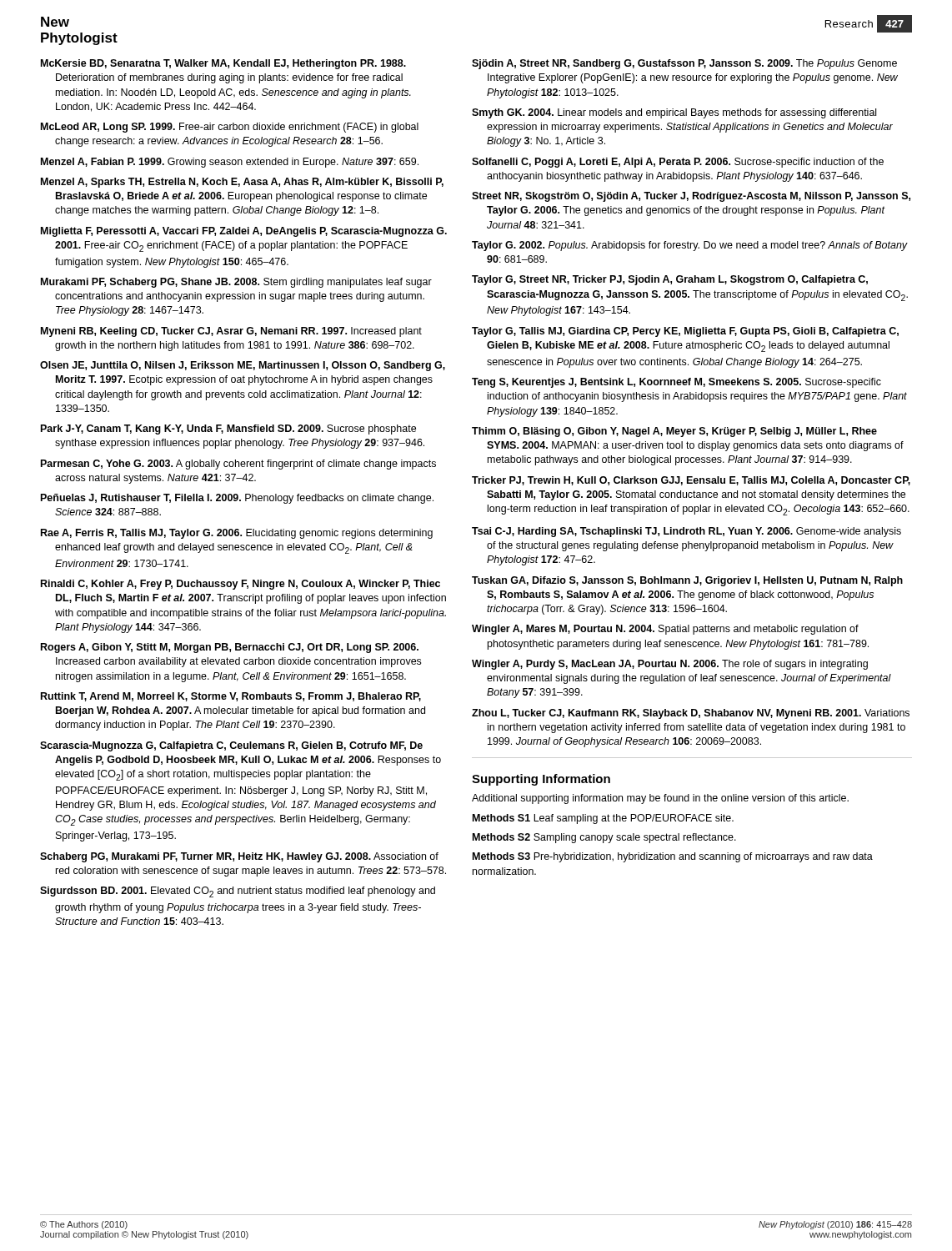
Task: Point to the block beginning "Murakami PF, Schaberg"
Action: point(236,296)
